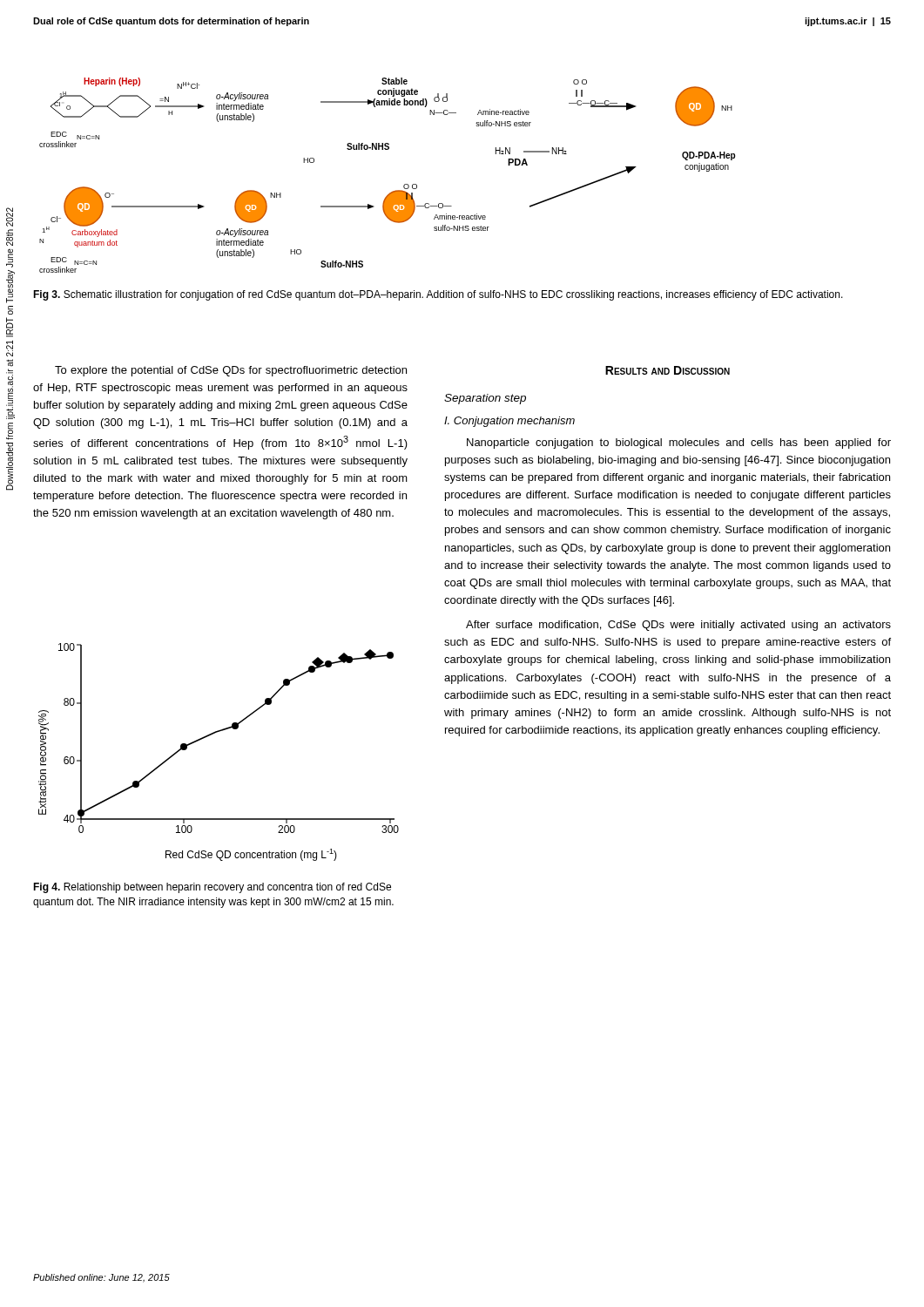Click on the schematic
924x1307 pixels.
(462, 161)
